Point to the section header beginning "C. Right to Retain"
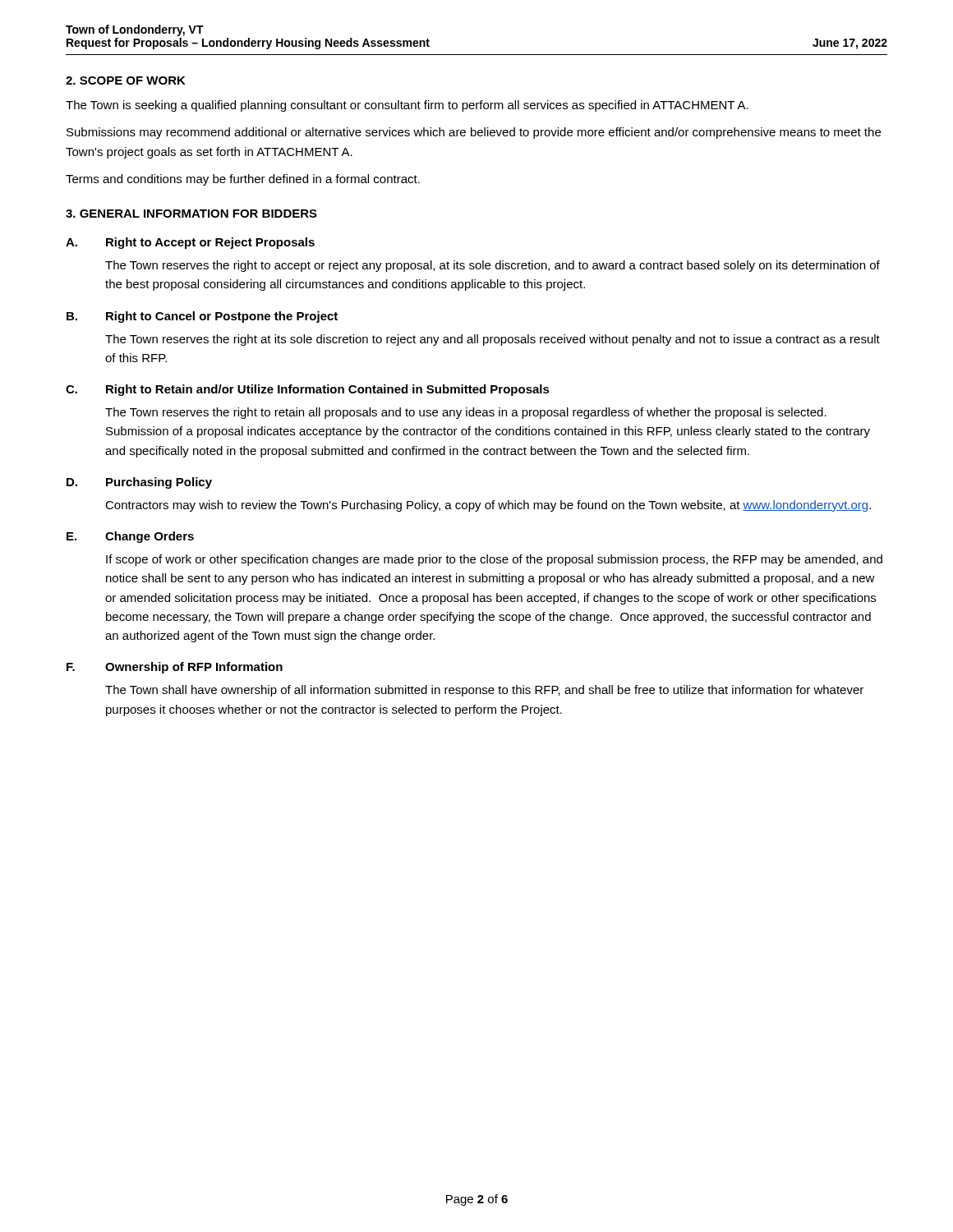 308,389
